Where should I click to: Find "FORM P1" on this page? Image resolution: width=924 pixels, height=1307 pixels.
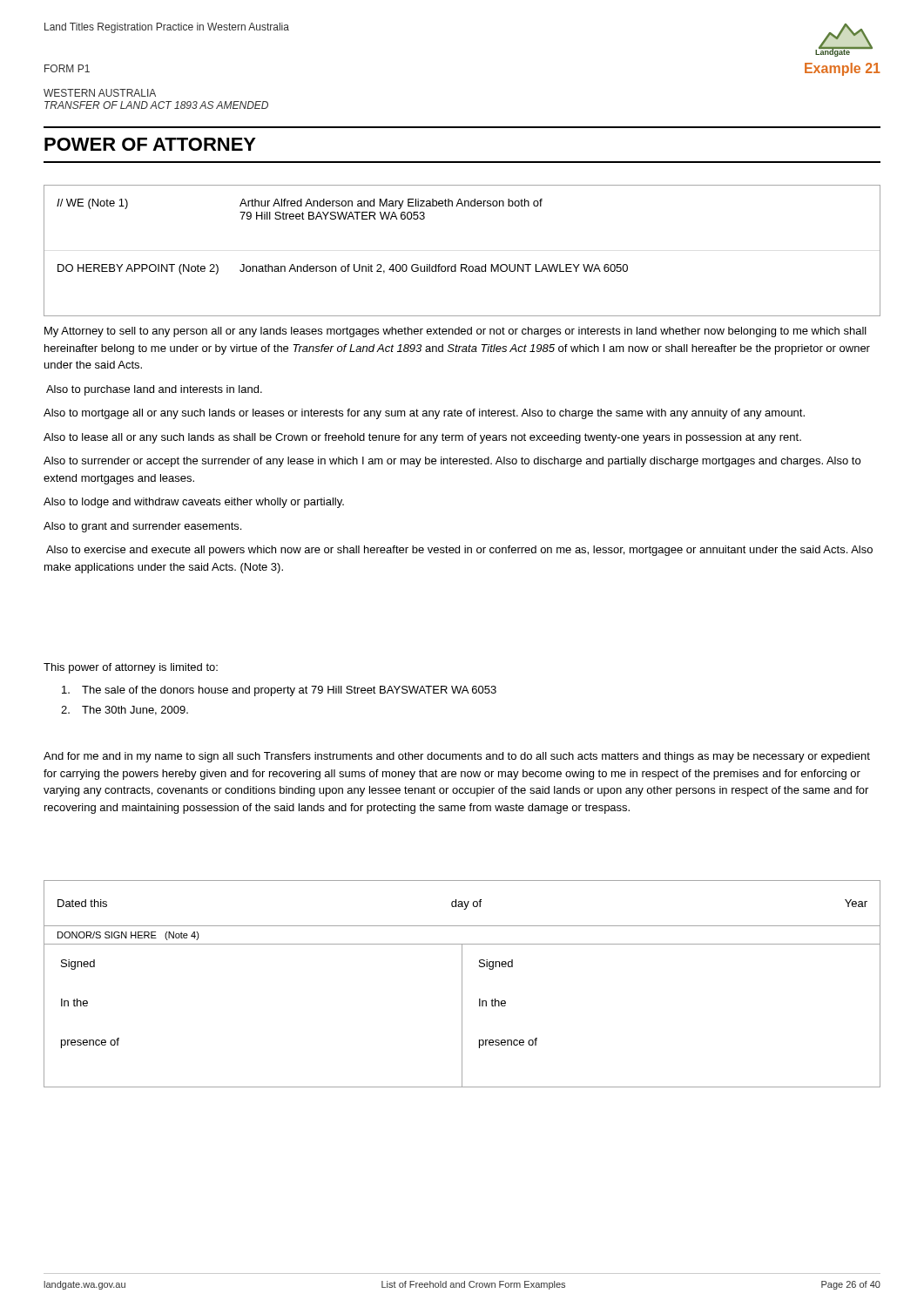pos(67,69)
